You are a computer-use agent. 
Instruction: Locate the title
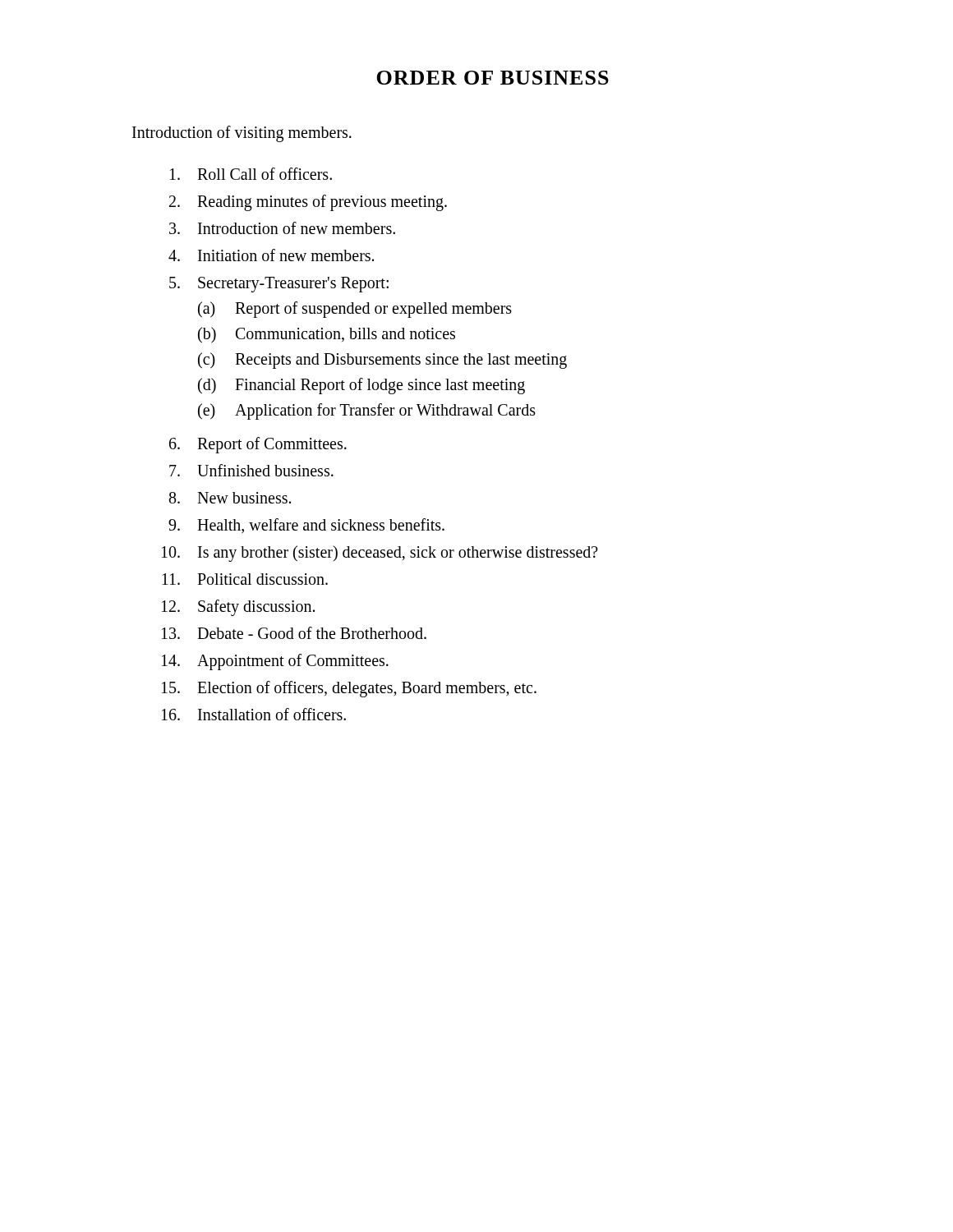pyautogui.click(x=493, y=78)
